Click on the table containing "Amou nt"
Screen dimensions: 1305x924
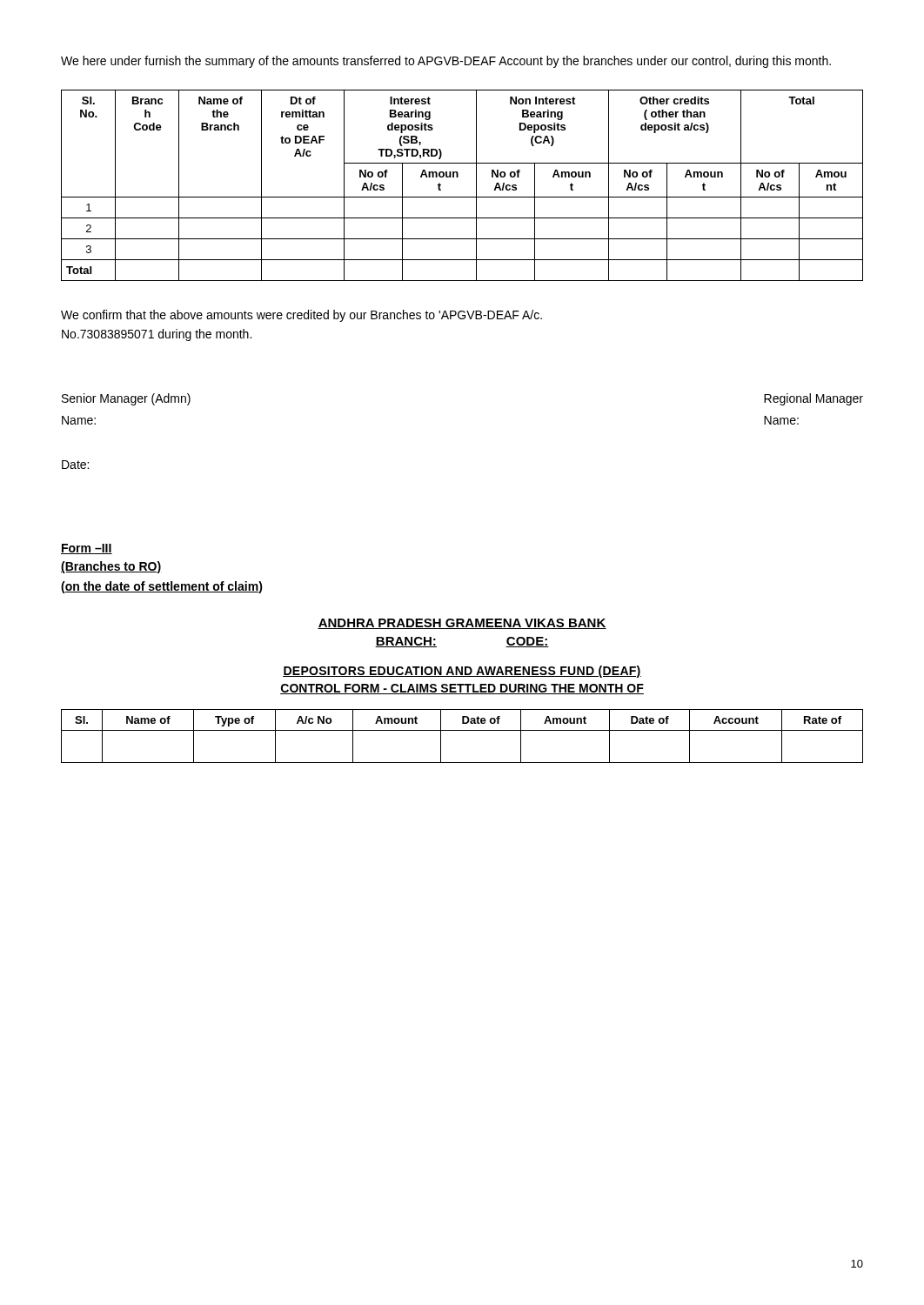pyautogui.click(x=462, y=185)
